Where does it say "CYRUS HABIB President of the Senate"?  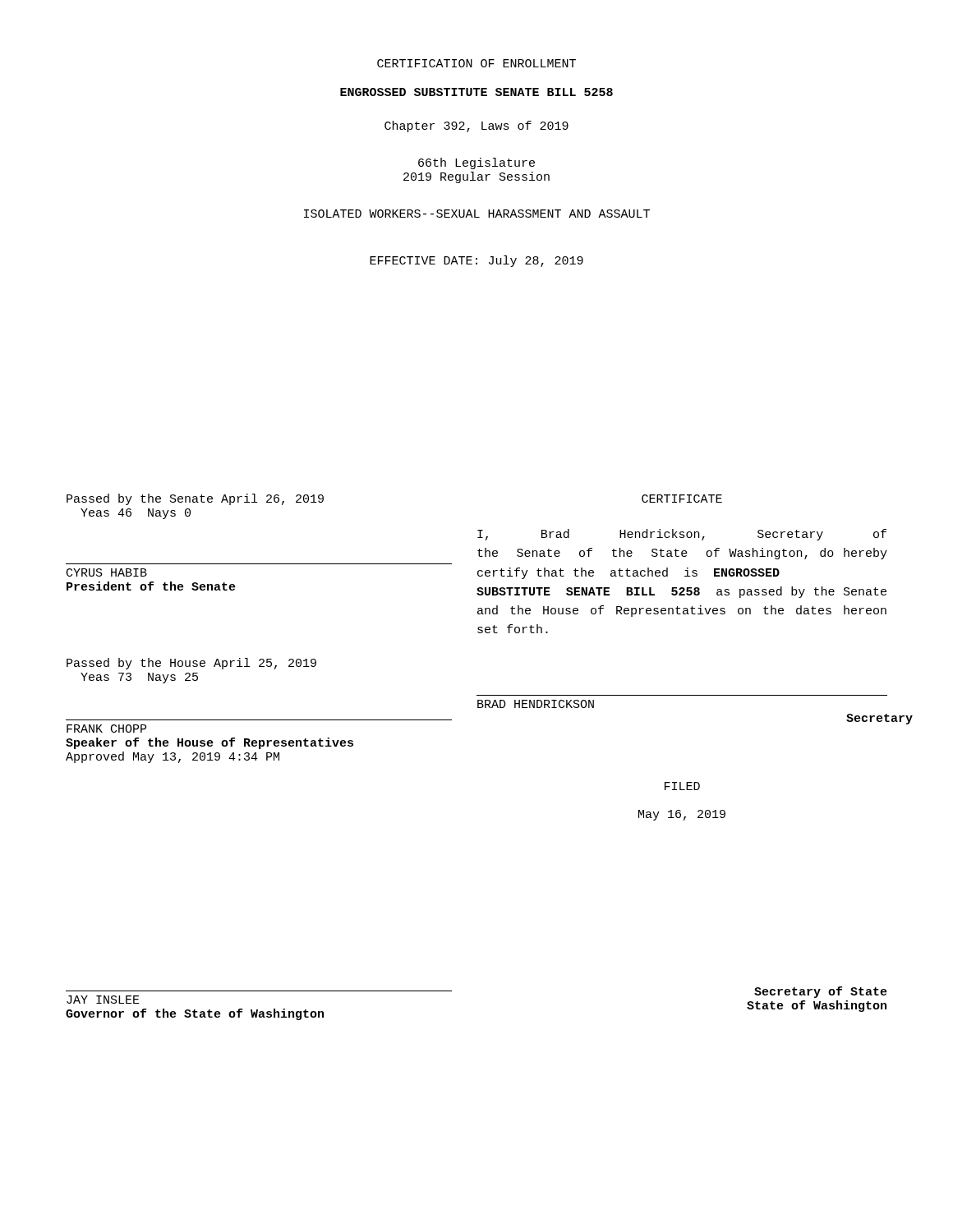[107, 572]
